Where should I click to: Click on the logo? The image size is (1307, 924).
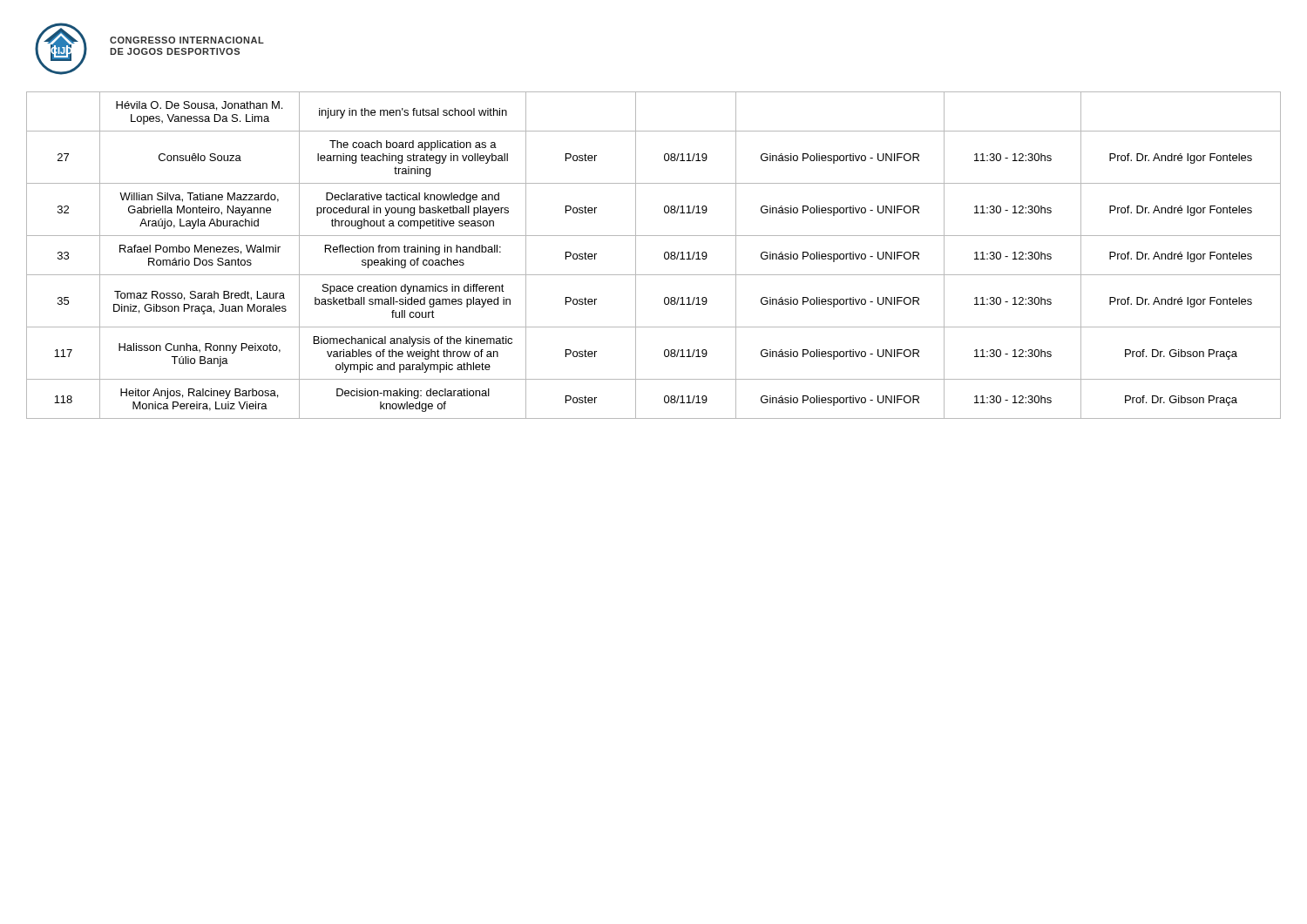[145, 46]
